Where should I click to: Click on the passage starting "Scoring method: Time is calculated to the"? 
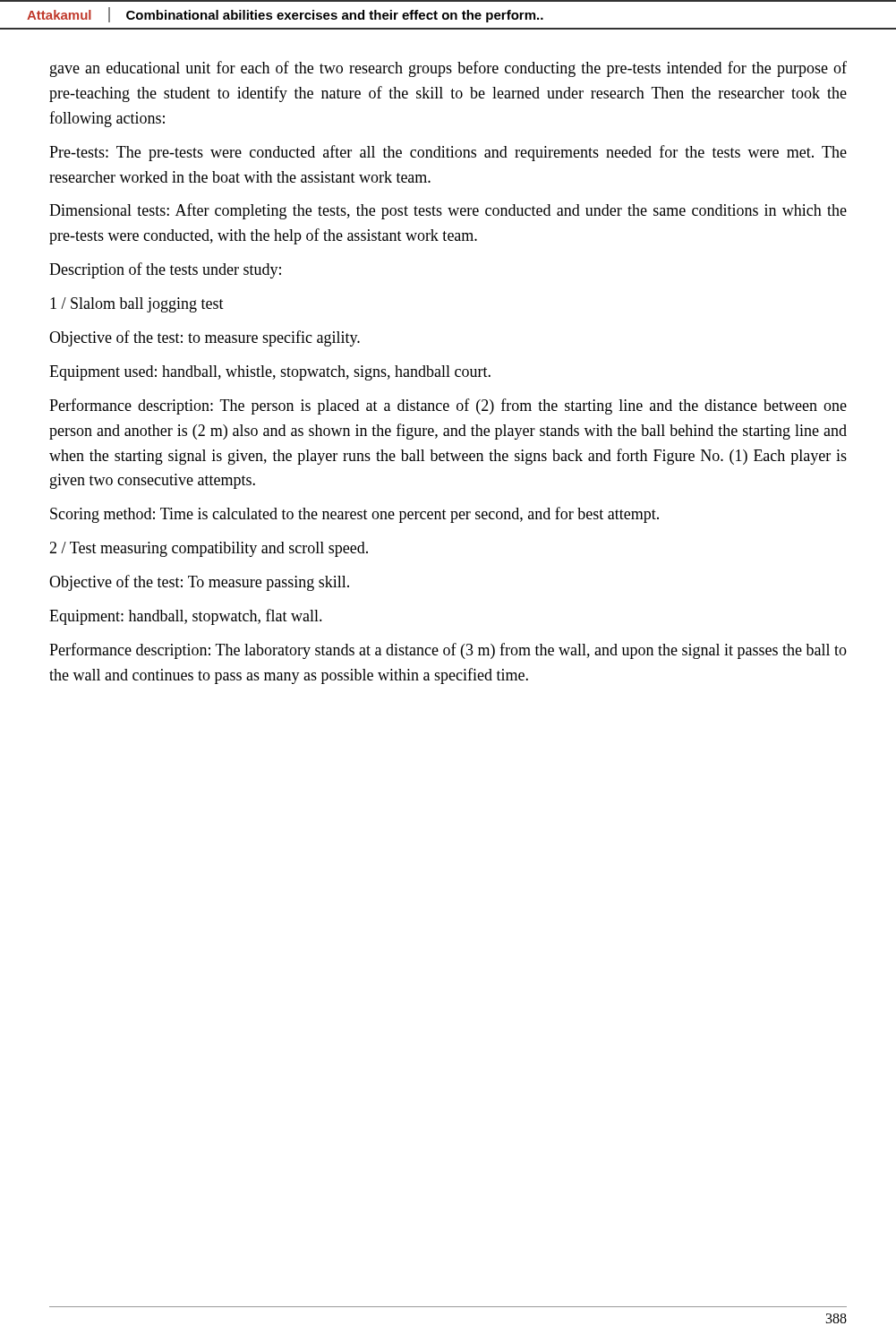448,515
